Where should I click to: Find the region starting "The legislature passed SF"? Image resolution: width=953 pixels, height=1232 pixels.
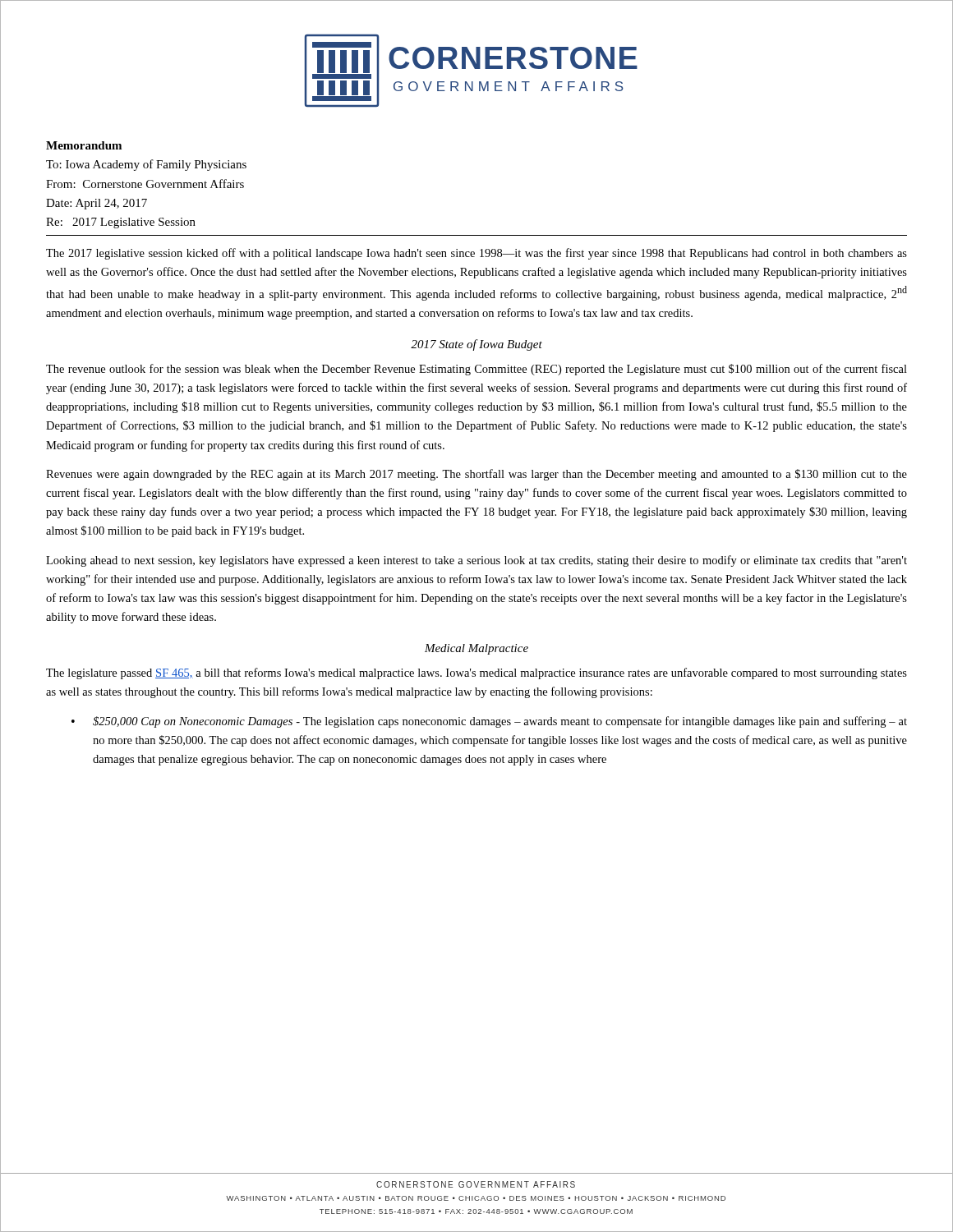(476, 682)
